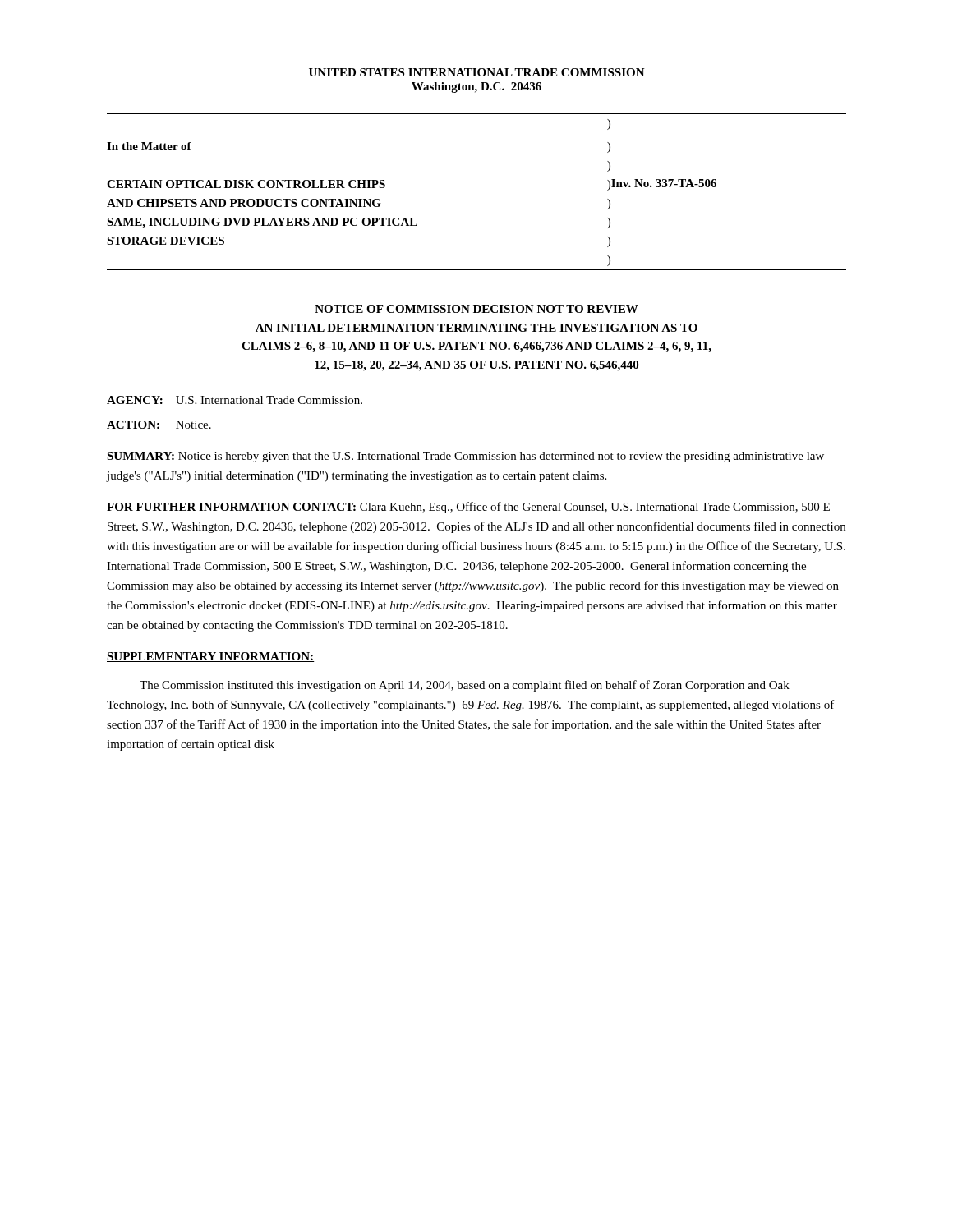Select the text that reads "ACTION: Notice."
The image size is (953, 1232).
(x=159, y=425)
